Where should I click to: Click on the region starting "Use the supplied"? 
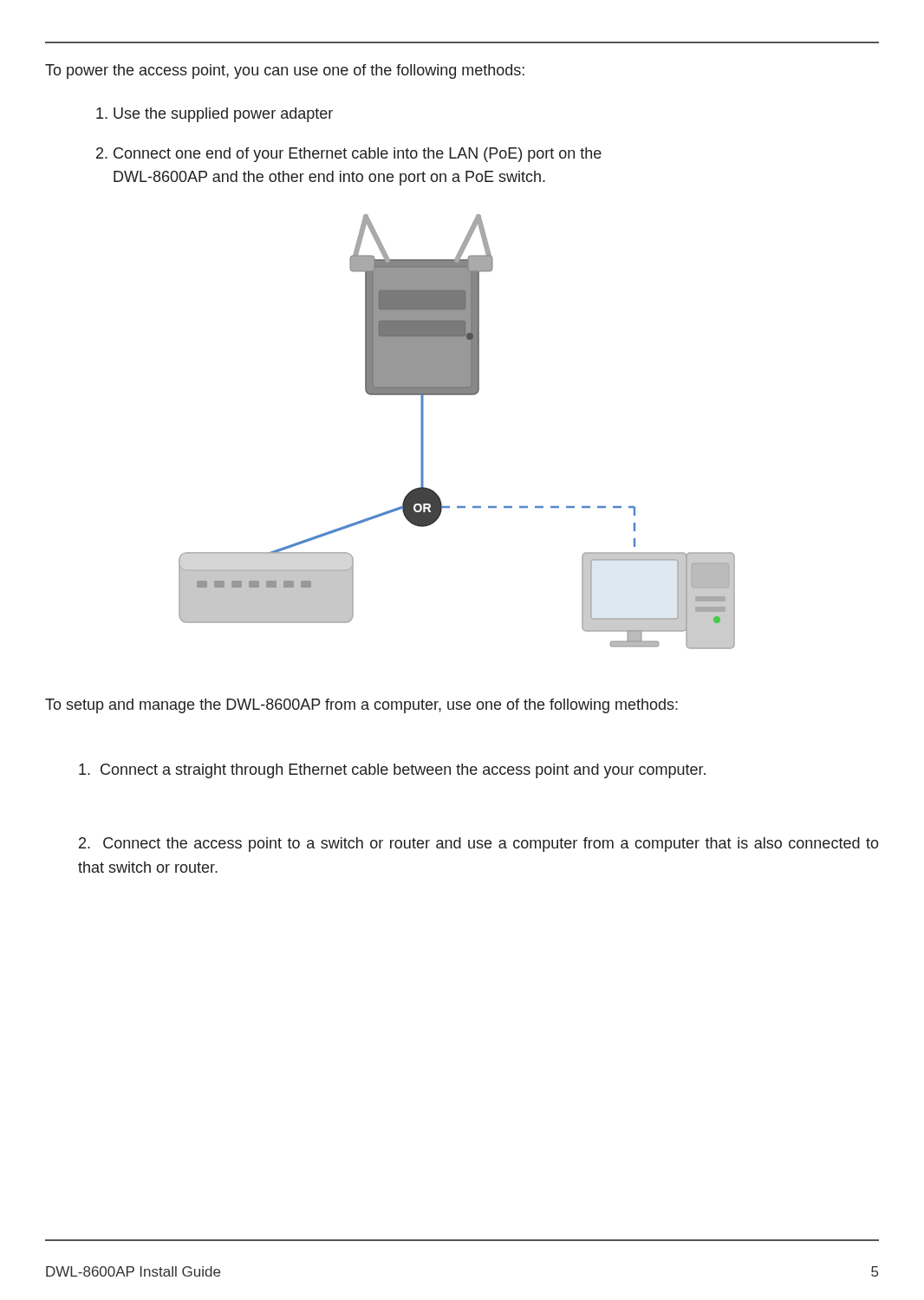214,114
